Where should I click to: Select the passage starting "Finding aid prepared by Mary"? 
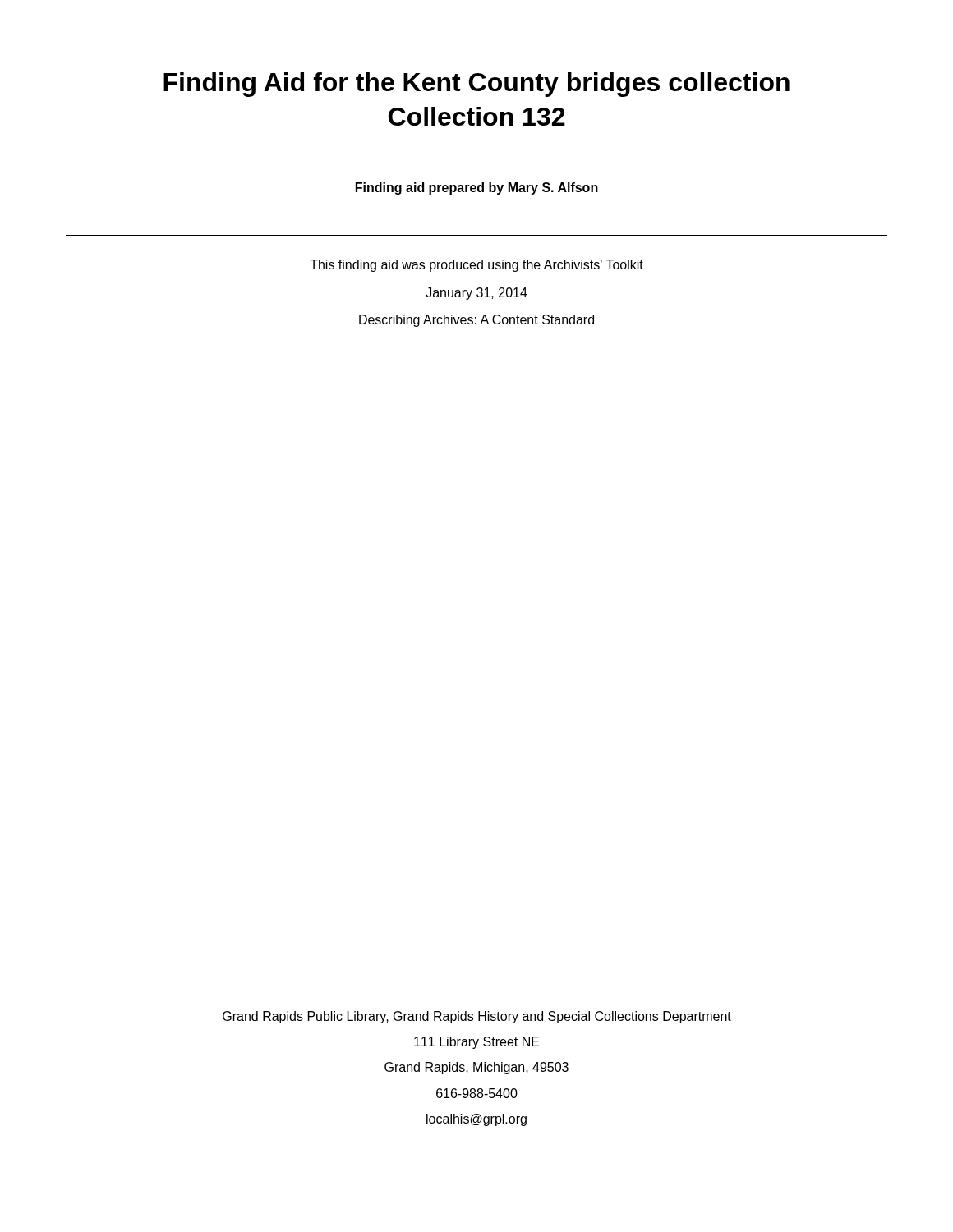[476, 188]
